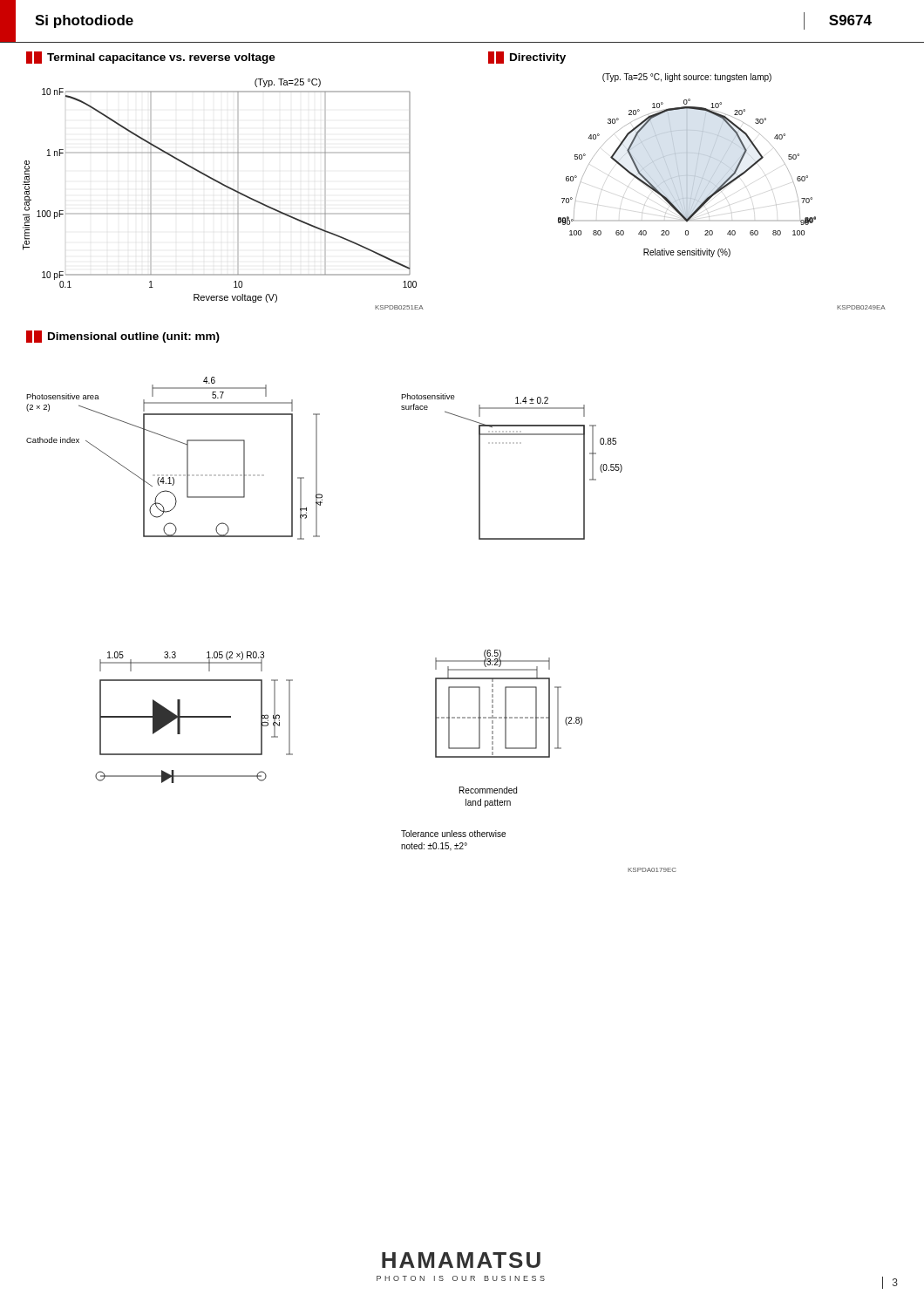Click on the engineering diagram

(x=462, y=628)
